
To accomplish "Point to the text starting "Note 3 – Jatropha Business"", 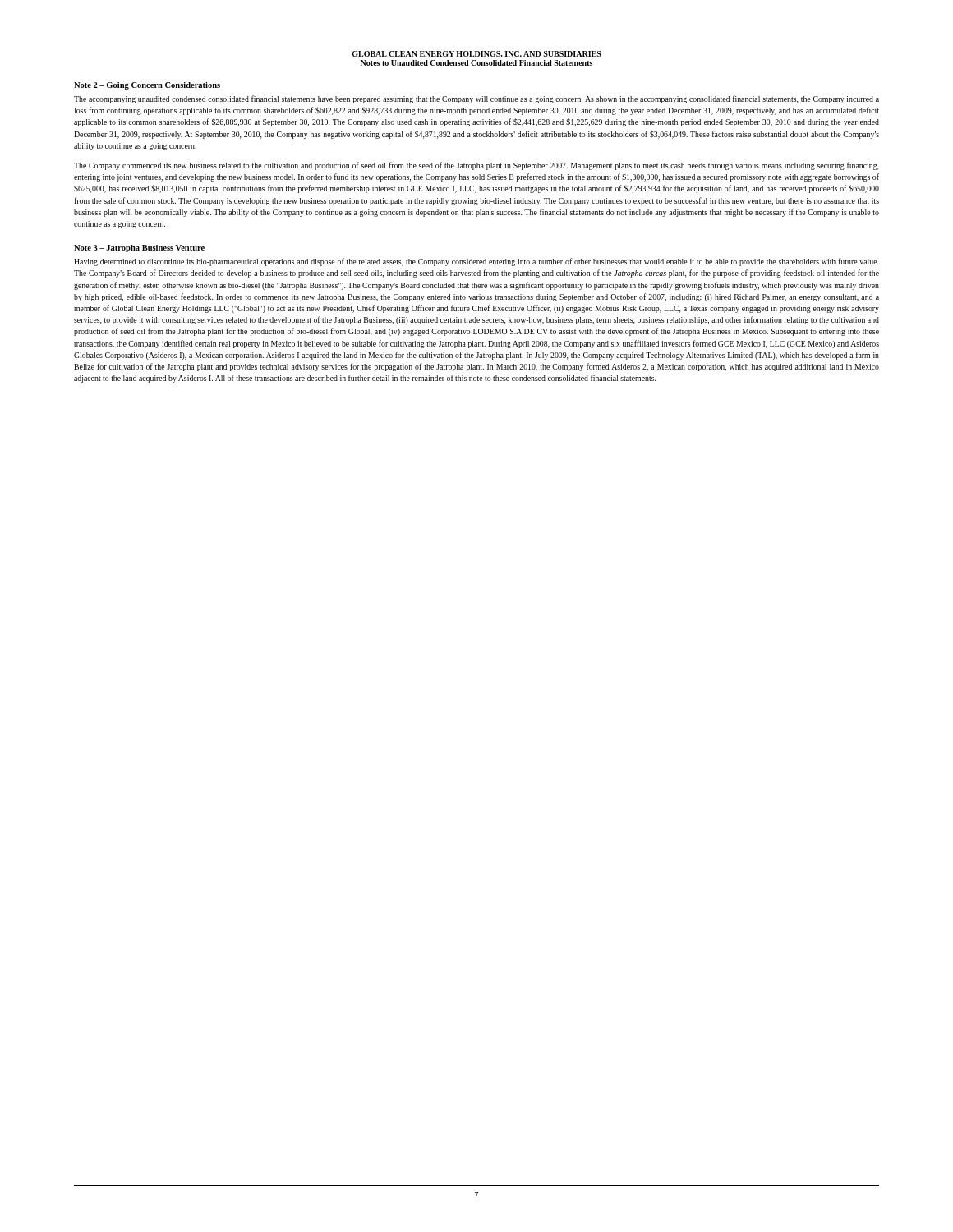I will (x=139, y=248).
